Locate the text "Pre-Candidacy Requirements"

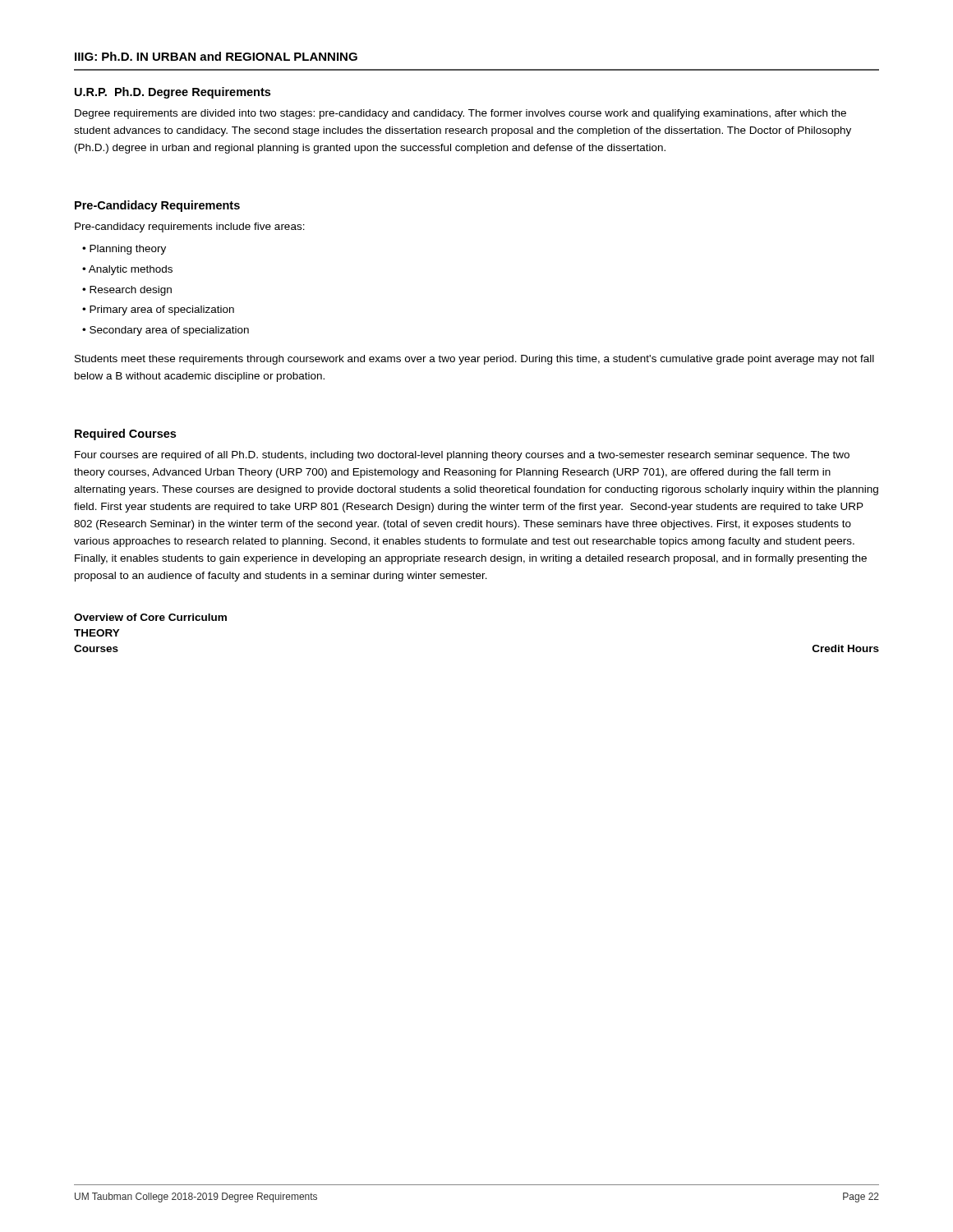pos(157,205)
